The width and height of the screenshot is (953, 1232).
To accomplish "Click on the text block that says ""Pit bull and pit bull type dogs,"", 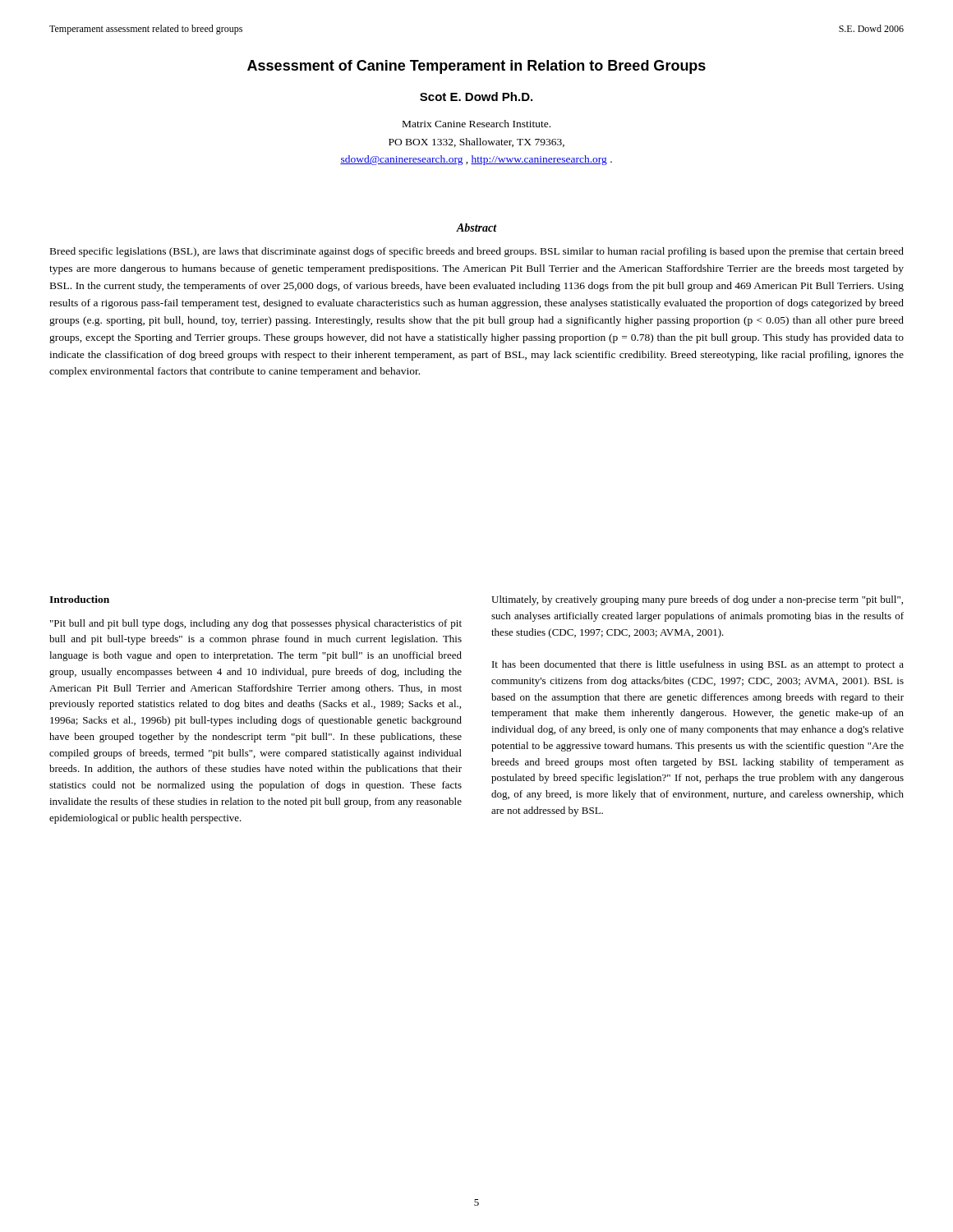I will coord(255,720).
